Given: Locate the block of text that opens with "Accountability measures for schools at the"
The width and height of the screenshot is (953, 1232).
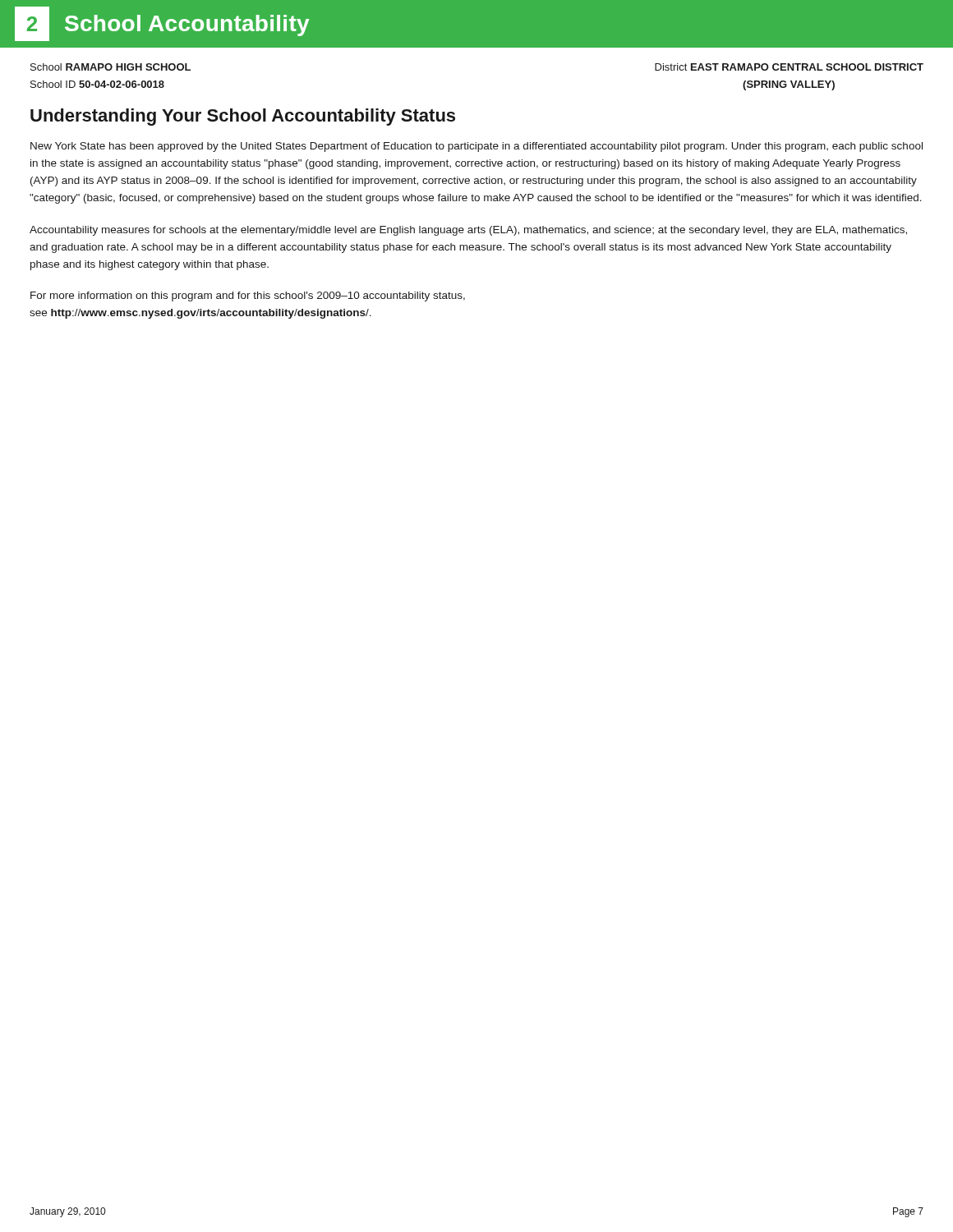Looking at the screenshot, I should (469, 246).
